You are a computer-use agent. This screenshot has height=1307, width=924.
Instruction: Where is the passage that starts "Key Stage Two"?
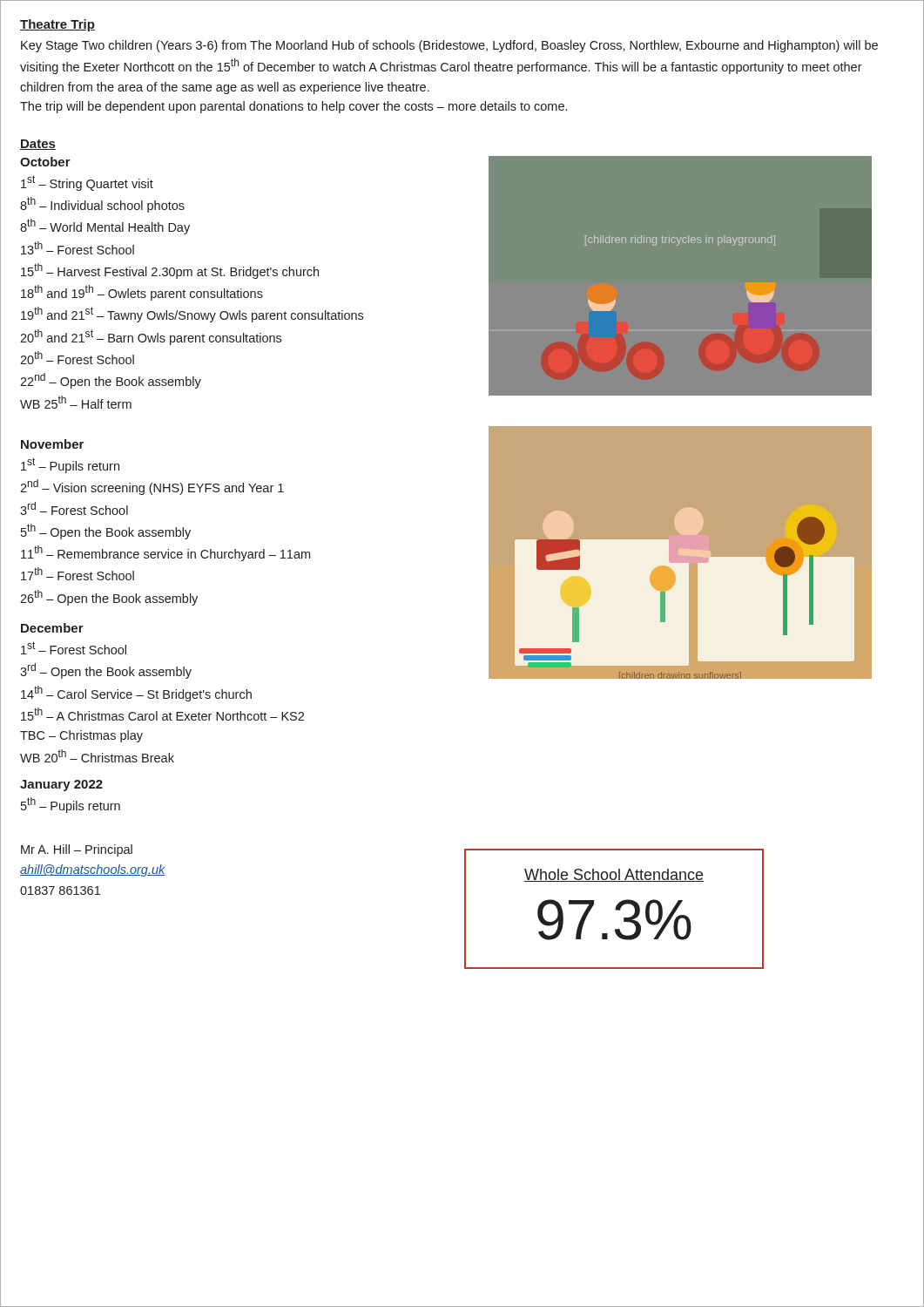point(449,76)
